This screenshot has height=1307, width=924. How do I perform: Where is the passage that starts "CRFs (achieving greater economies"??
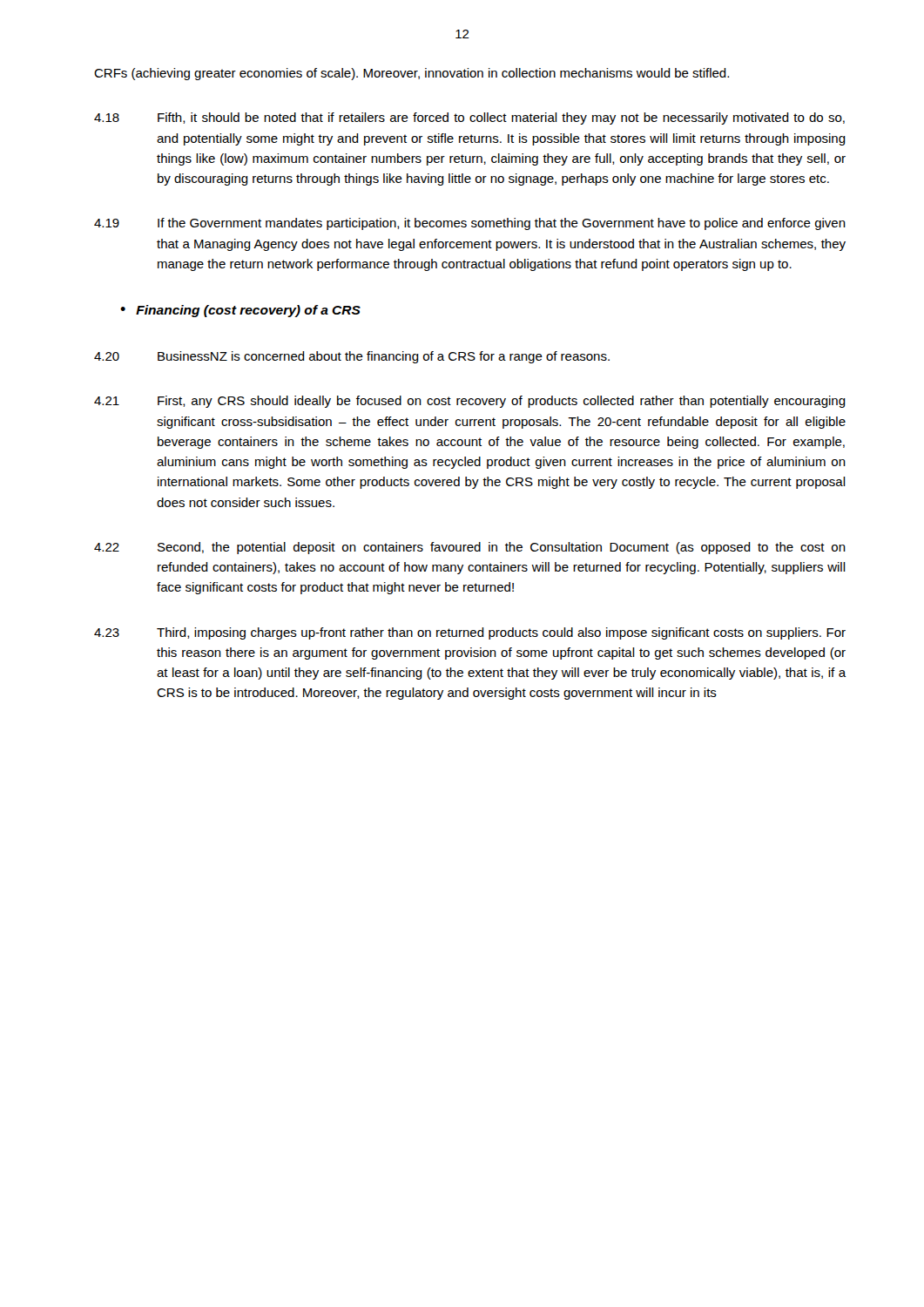pyautogui.click(x=412, y=73)
